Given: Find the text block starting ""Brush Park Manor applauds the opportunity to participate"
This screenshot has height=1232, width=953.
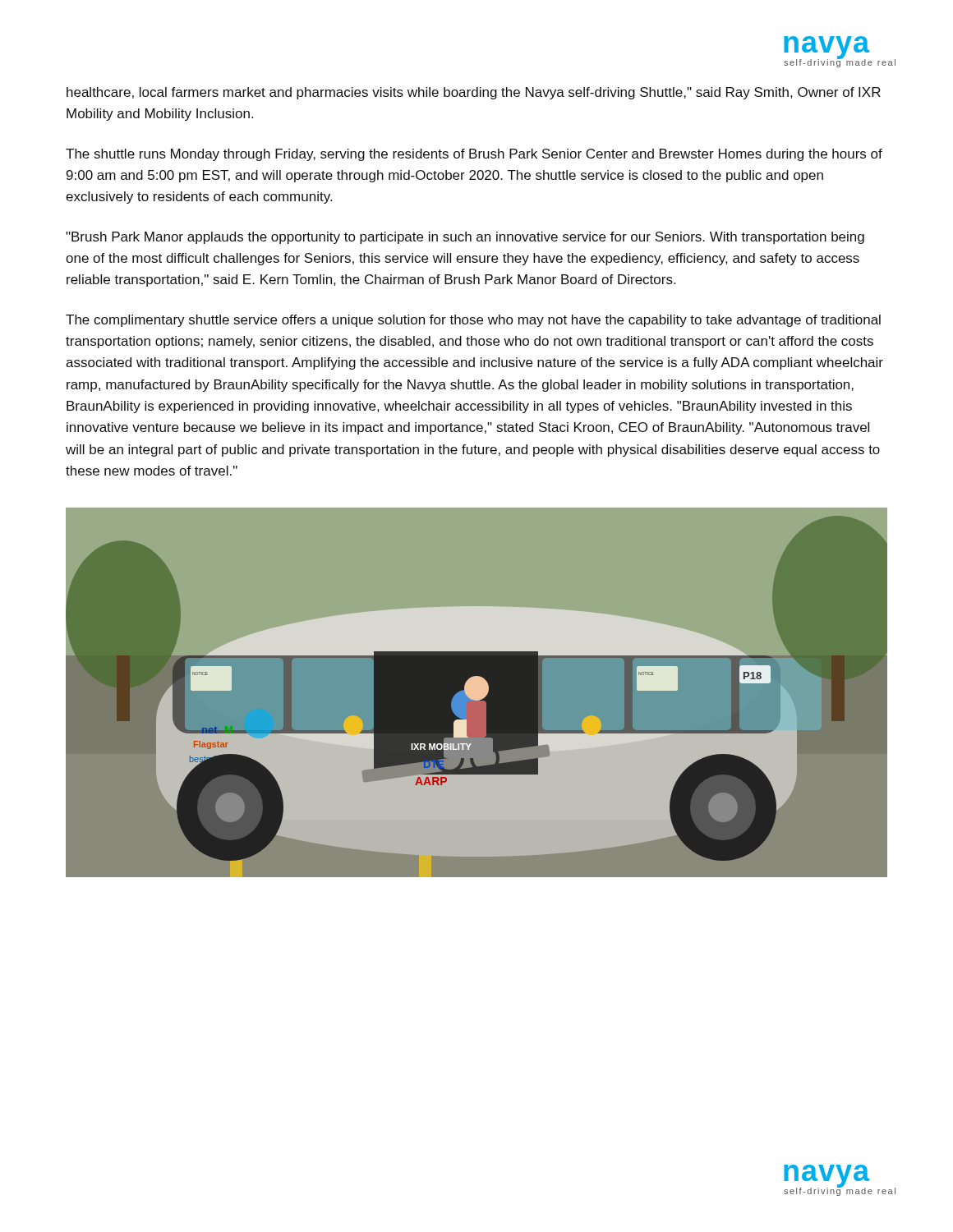Looking at the screenshot, I should [x=465, y=258].
